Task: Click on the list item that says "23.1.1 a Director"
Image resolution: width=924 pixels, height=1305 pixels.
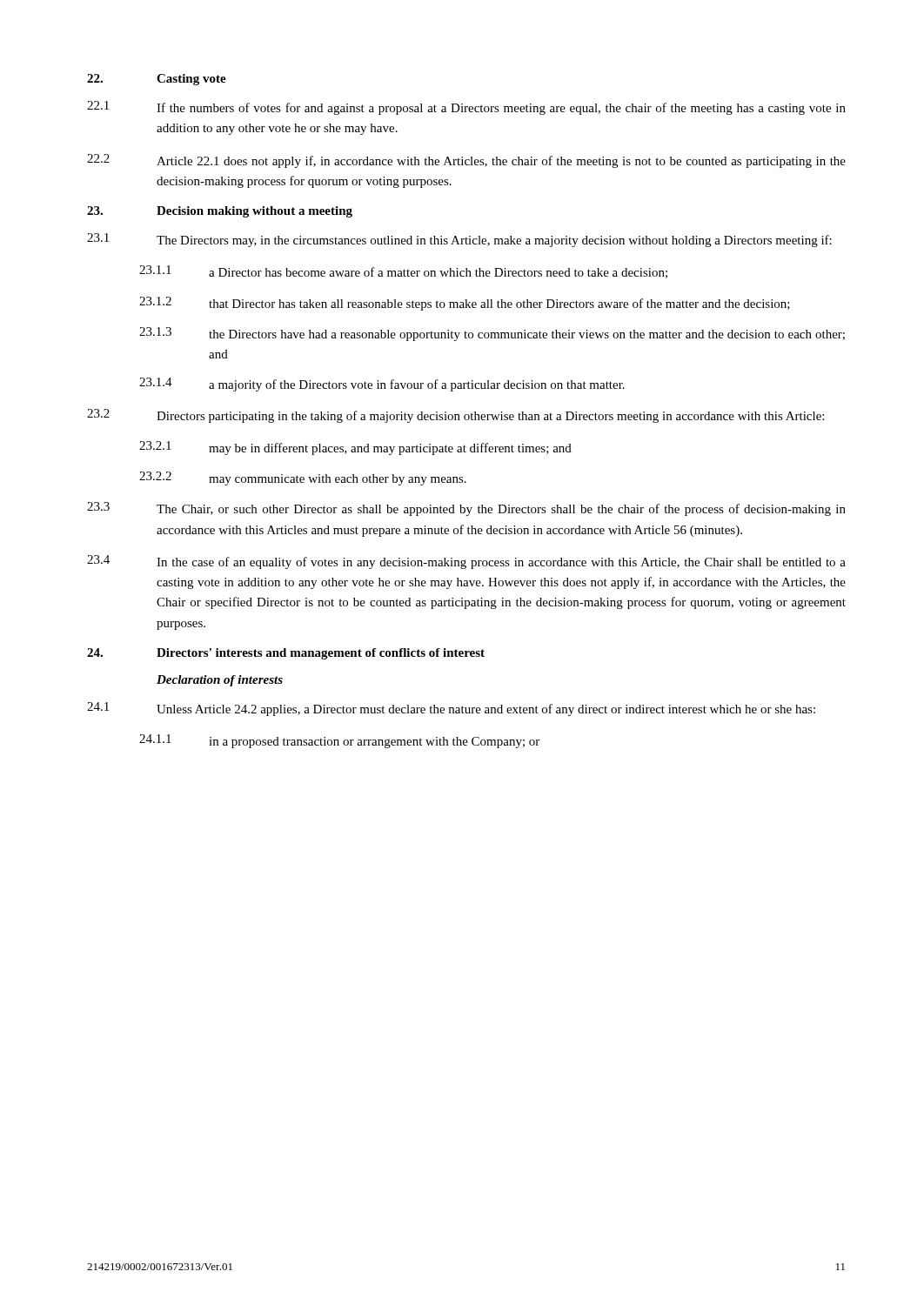Action: click(492, 273)
